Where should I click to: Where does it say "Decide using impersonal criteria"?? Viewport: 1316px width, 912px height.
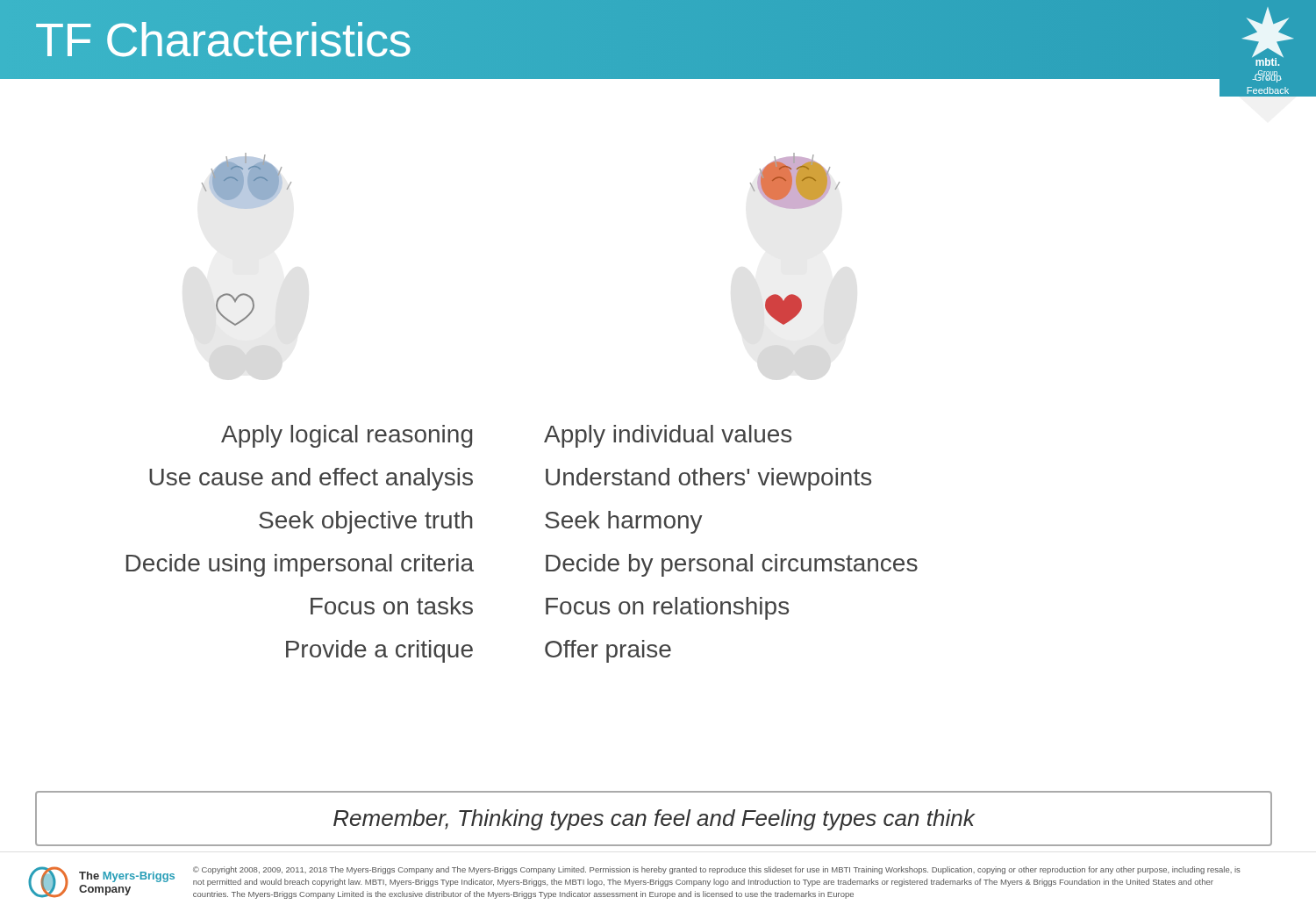pyautogui.click(x=299, y=563)
